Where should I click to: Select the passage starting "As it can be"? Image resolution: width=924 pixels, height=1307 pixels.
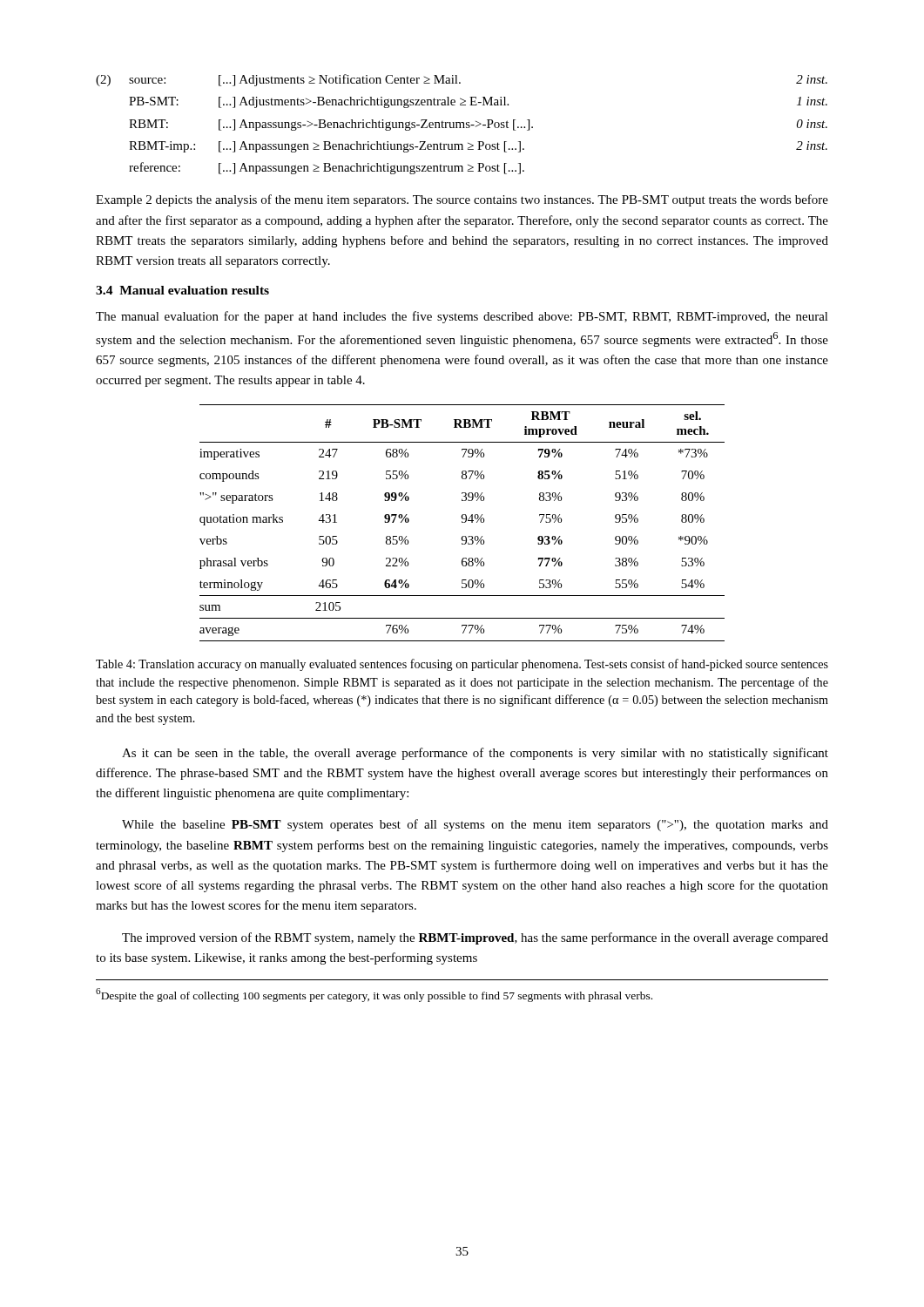coord(462,856)
